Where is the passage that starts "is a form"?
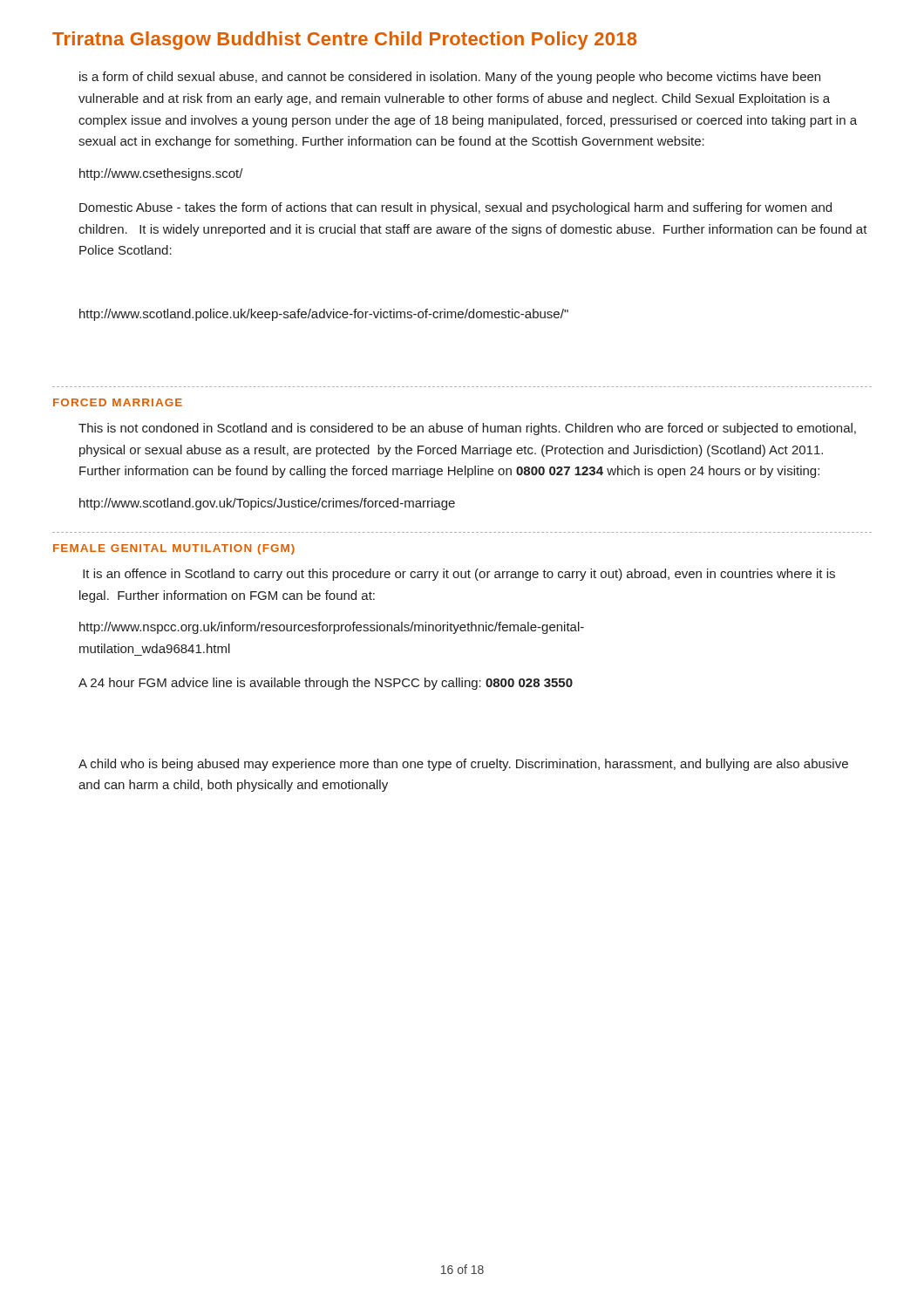The width and height of the screenshot is (924, 1308). tap(475, 109)
